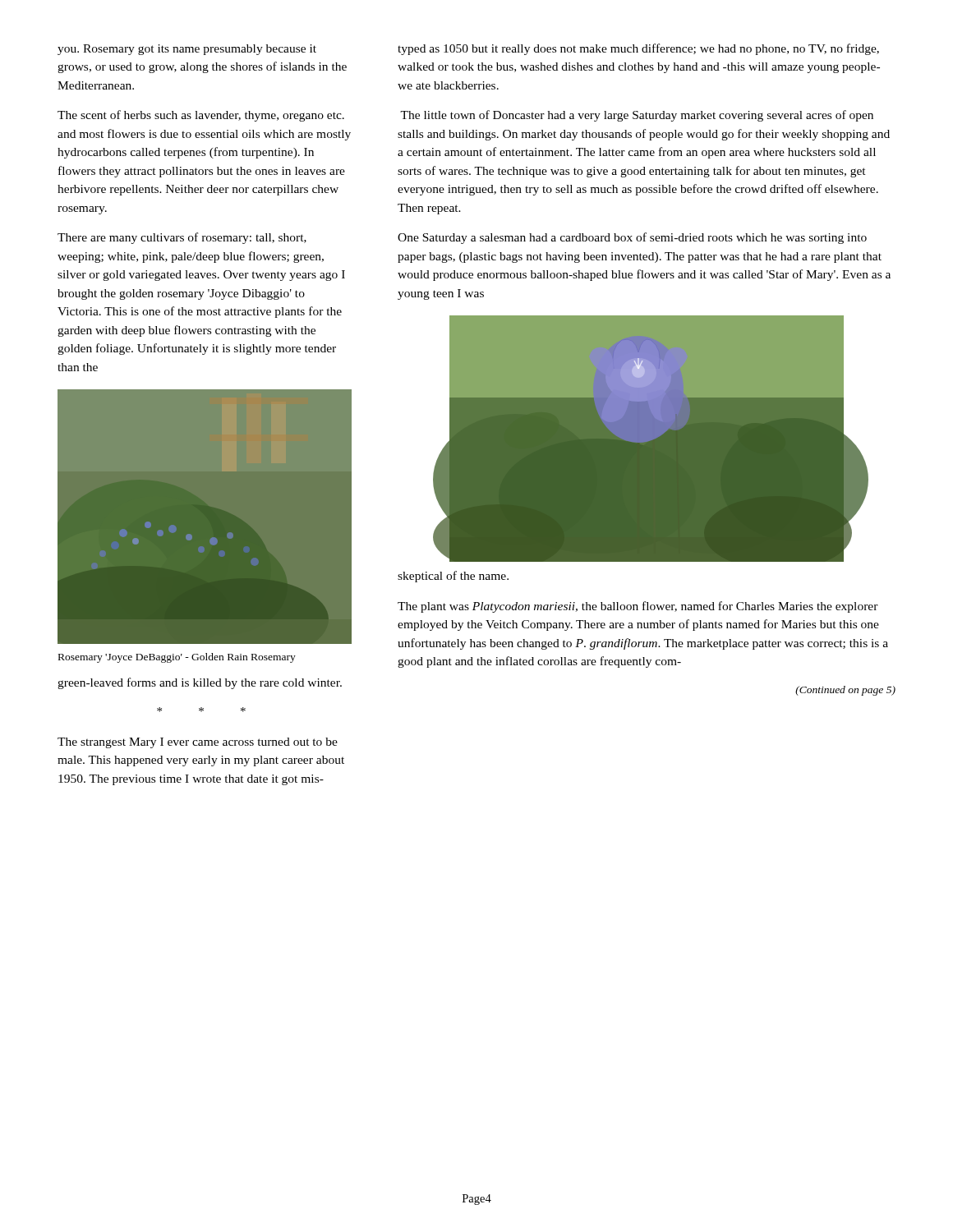Locate the text block containing "The scent of herbs such as lavender, thyme,"
This screenshot has width=953, height=1232.
[205, 162]
